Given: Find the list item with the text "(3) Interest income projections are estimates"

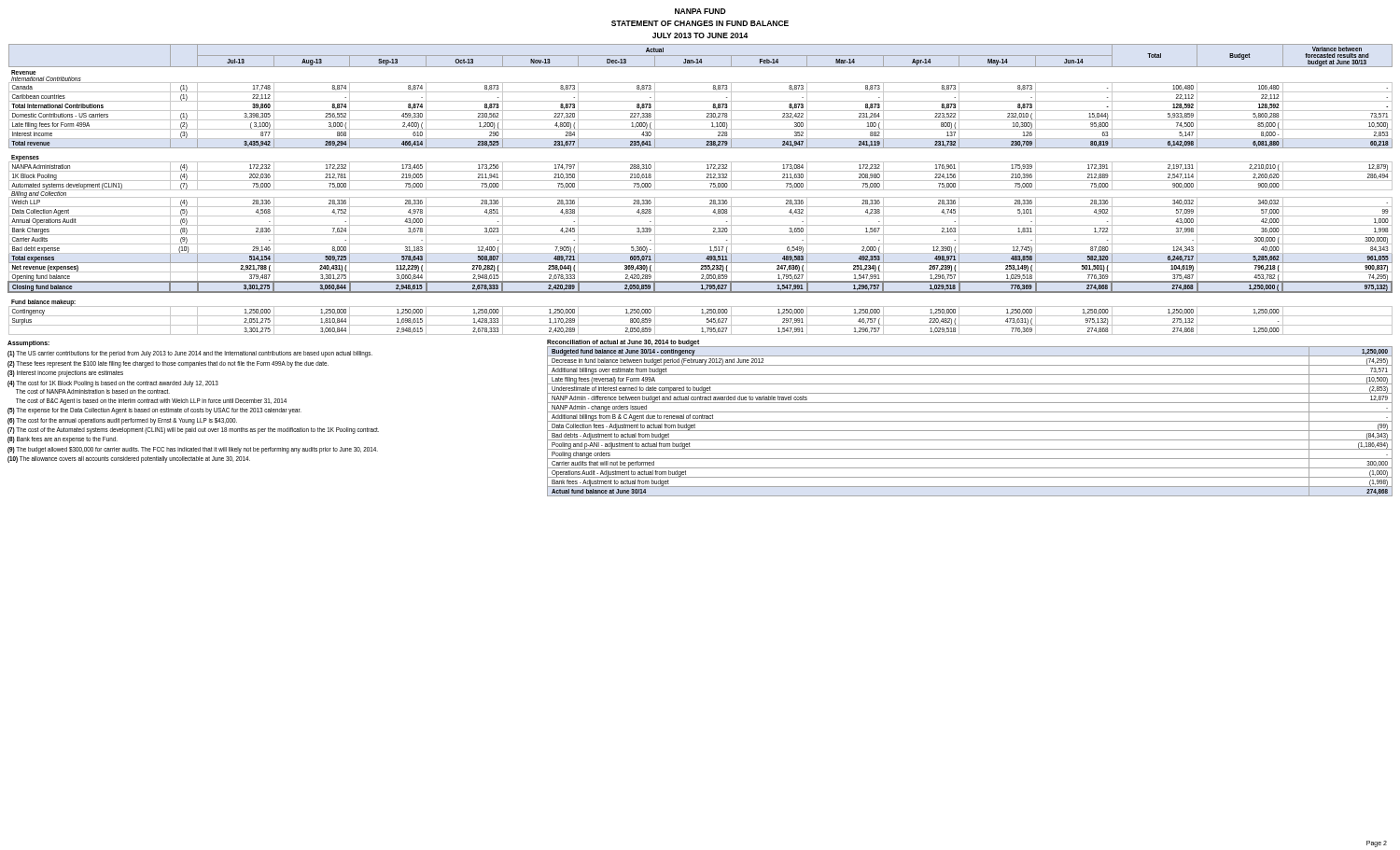Looking at the screenshot, I should [x=65, y=373].
